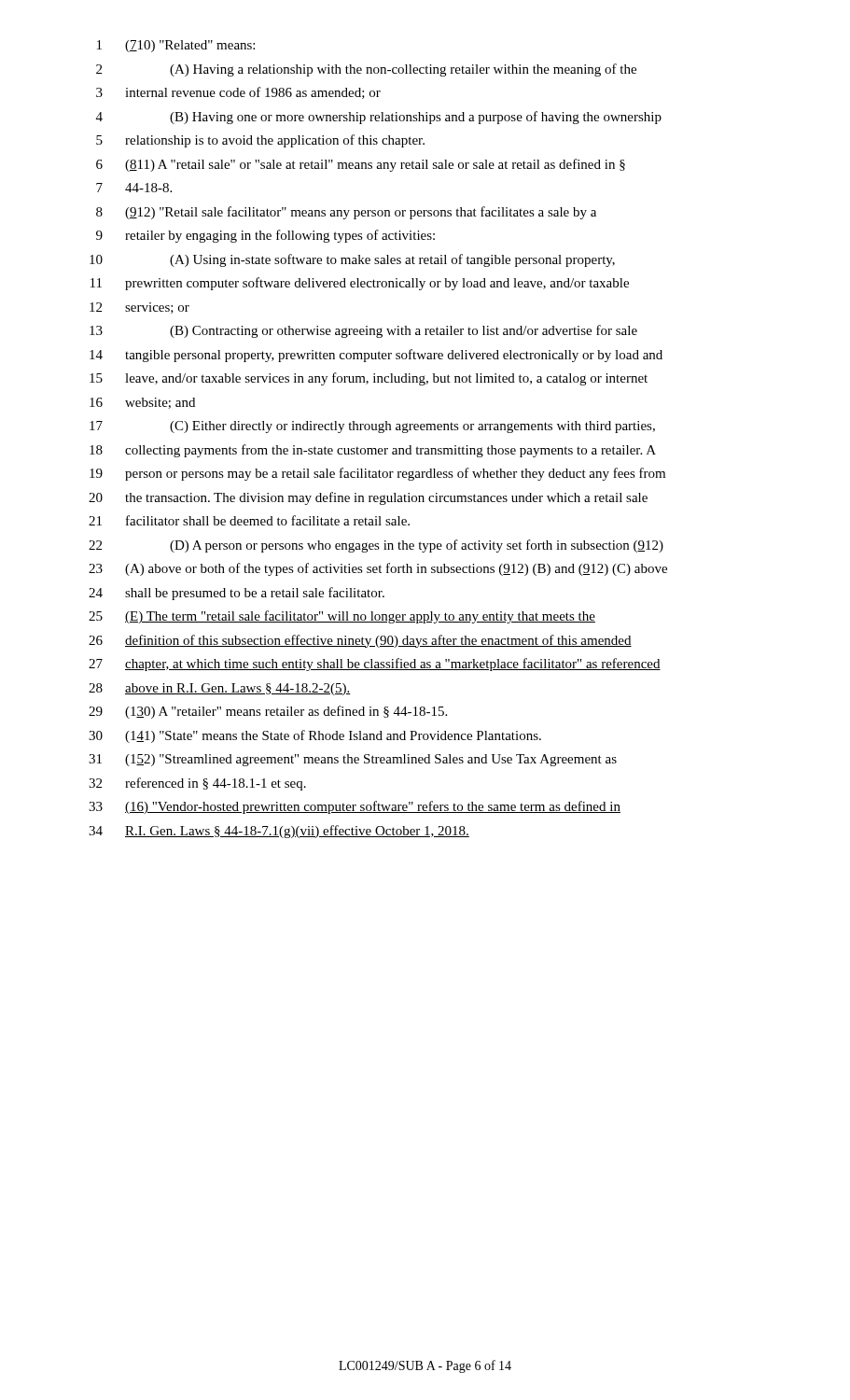The image size is (850, 1400).
Task: Click on the text starting "2 (A) Having a relationship with the non-collecting"
Action: click(425, 69)
